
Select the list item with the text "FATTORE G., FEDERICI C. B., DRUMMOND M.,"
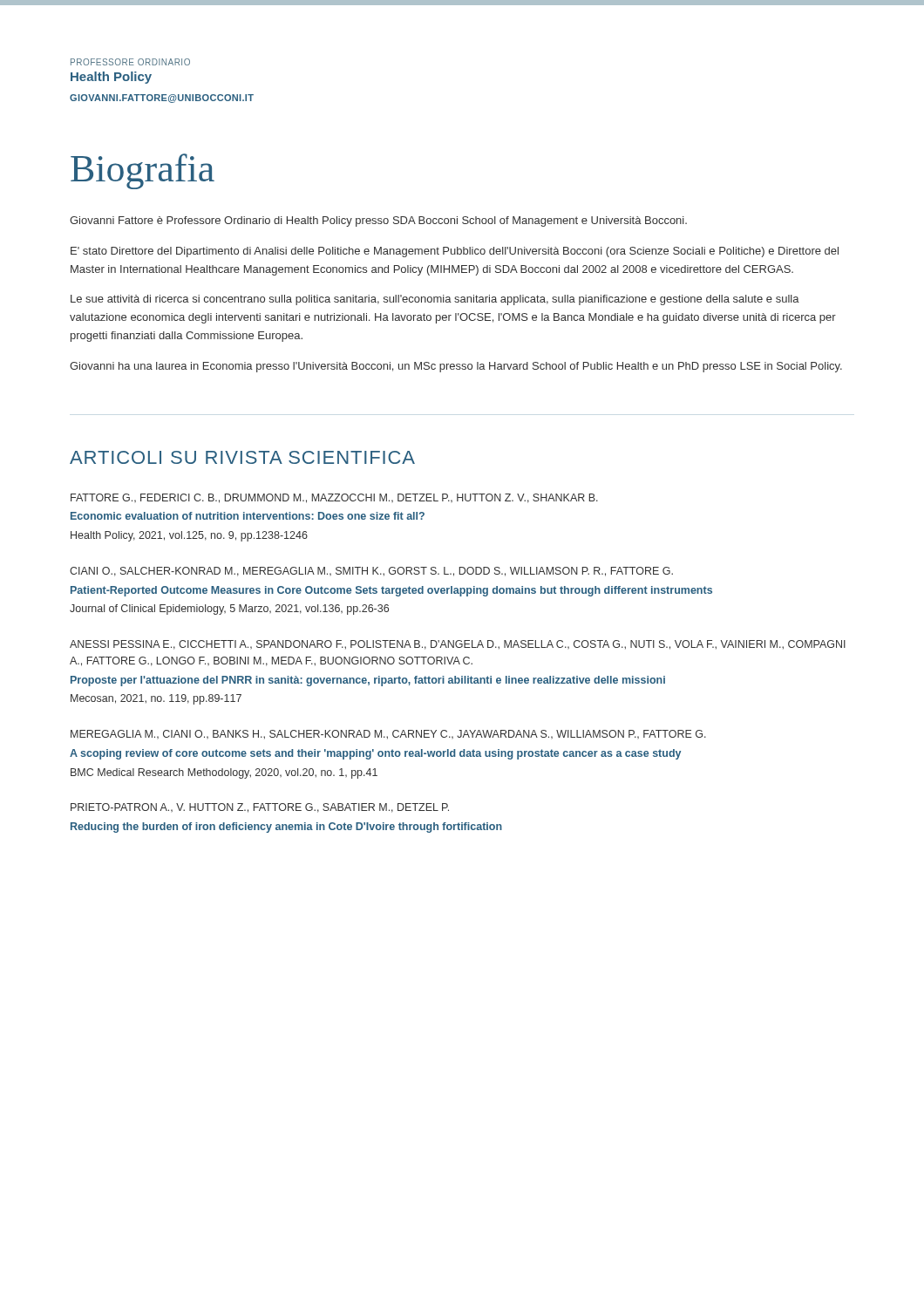(x=334, y=498)
